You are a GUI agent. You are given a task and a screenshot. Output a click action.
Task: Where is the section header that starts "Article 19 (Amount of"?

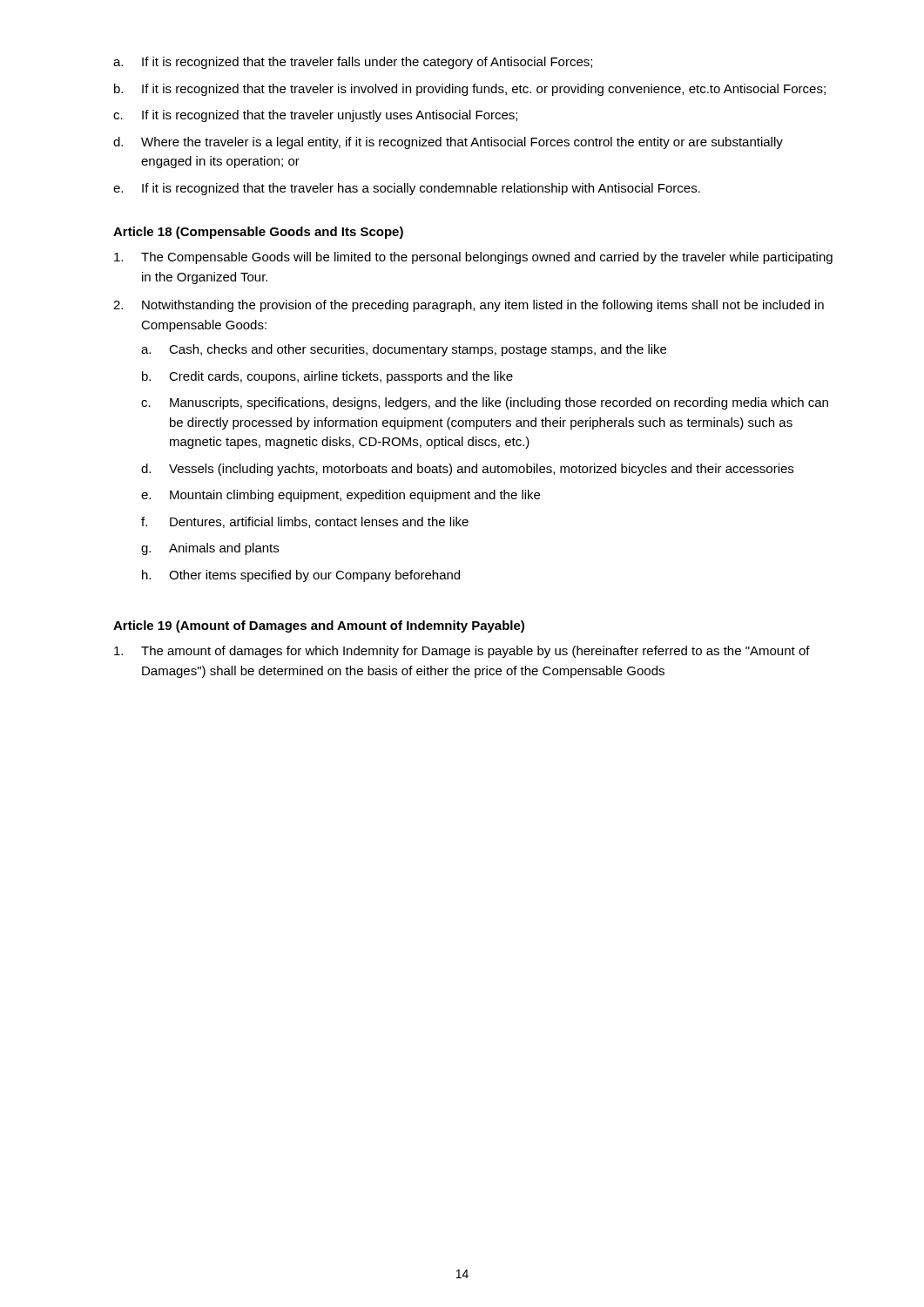click(319, 625)
